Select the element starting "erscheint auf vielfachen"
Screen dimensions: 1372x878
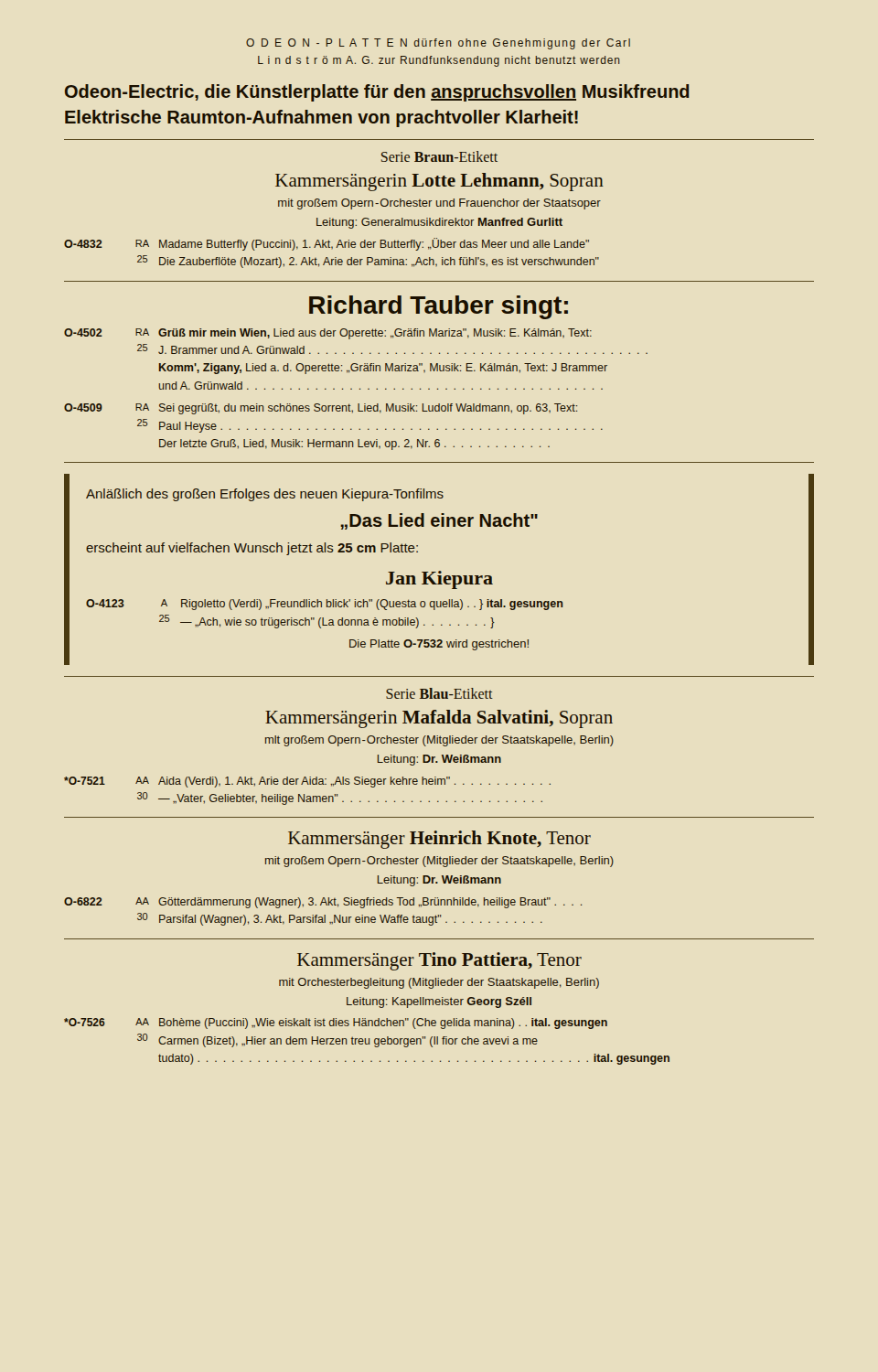[x=252, y=548]
